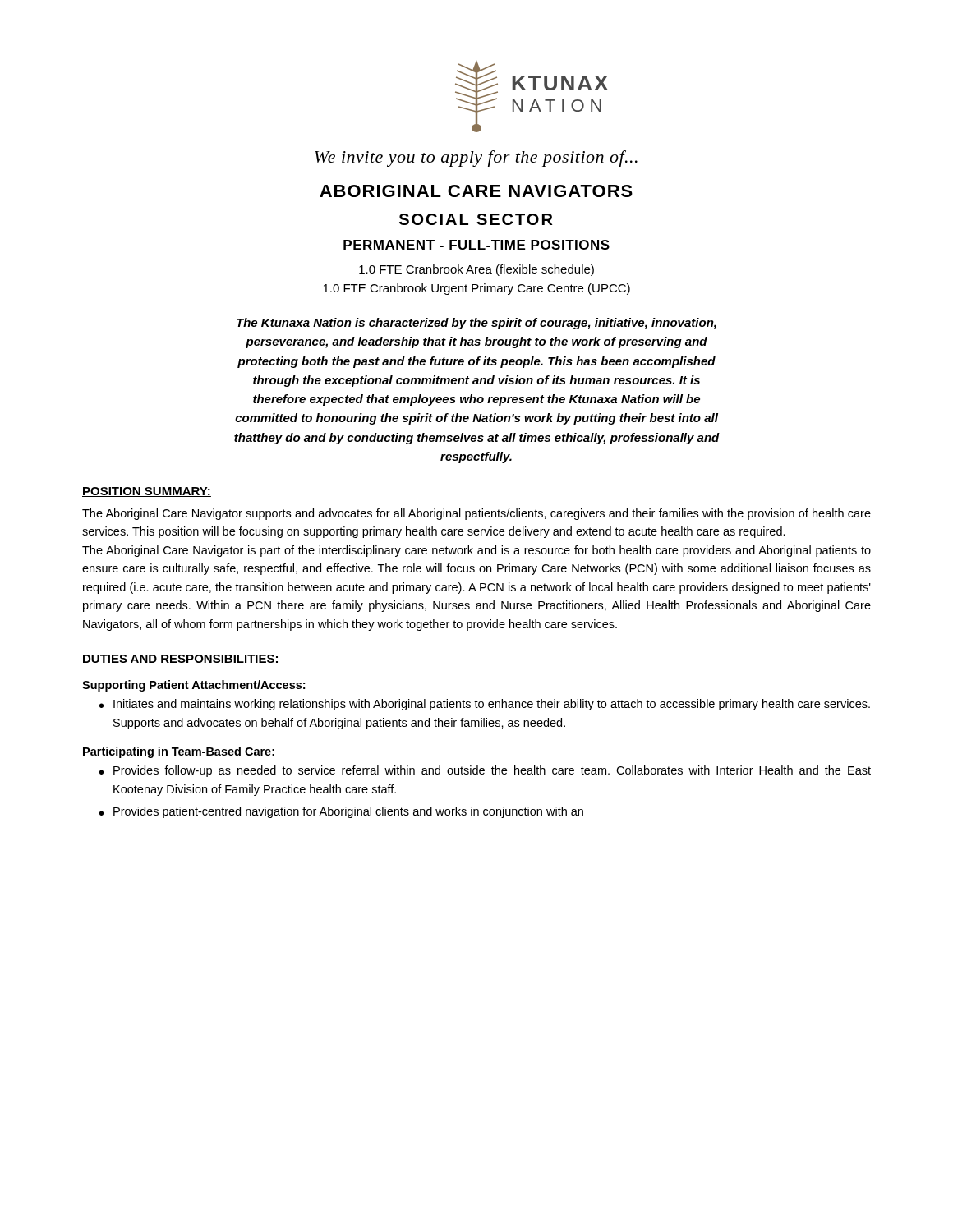This screenshot has width=953, height=1232.
Task: Point to the region starting "DUTIES AND RESPONSIBILITIES:"
Action: [x=180, y=659]
